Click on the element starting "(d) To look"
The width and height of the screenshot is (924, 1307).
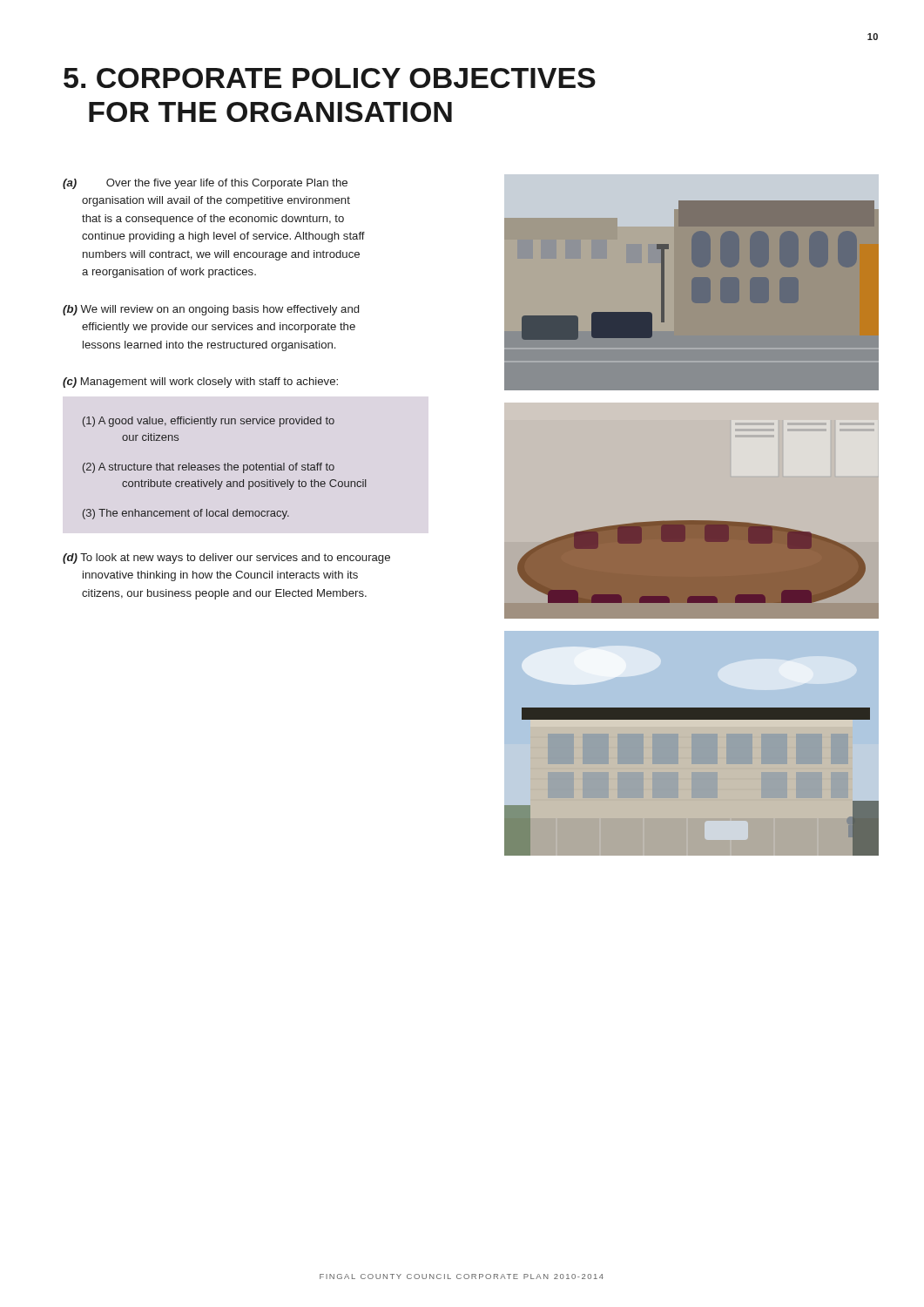click(227, 575)
